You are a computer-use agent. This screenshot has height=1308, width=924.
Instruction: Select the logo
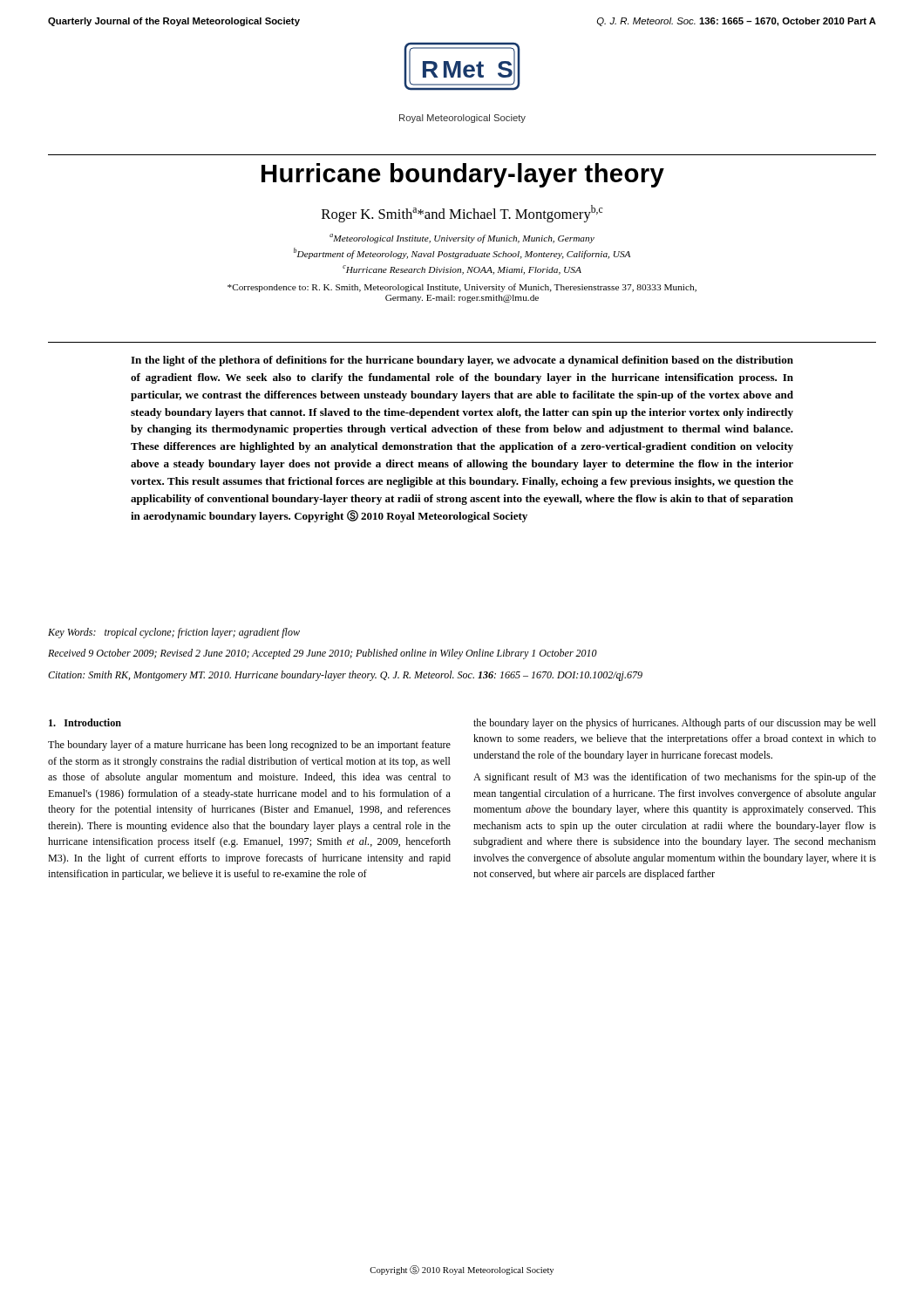462,80
